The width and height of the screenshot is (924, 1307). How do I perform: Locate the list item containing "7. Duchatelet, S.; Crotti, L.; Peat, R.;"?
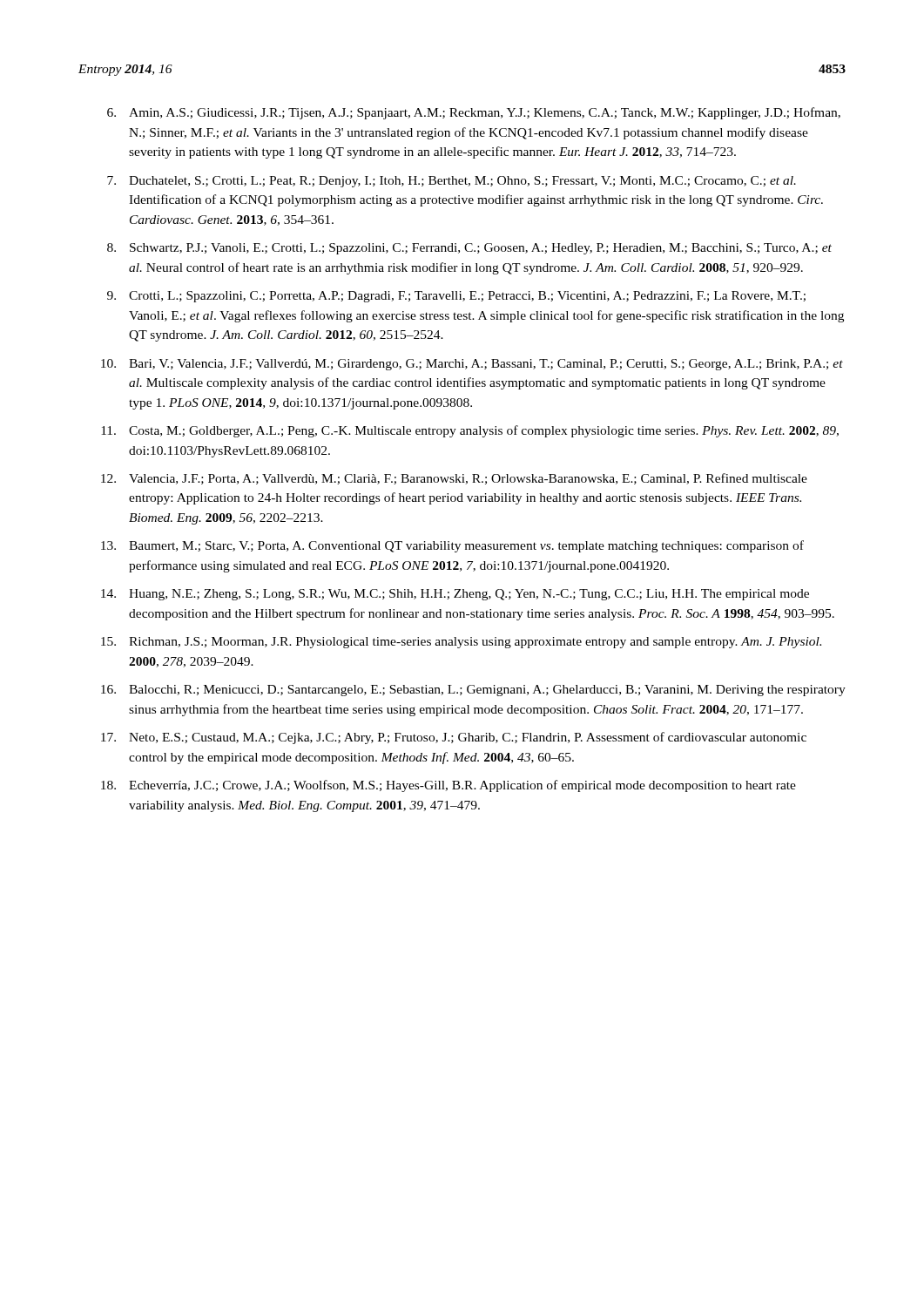coord(462,200)
